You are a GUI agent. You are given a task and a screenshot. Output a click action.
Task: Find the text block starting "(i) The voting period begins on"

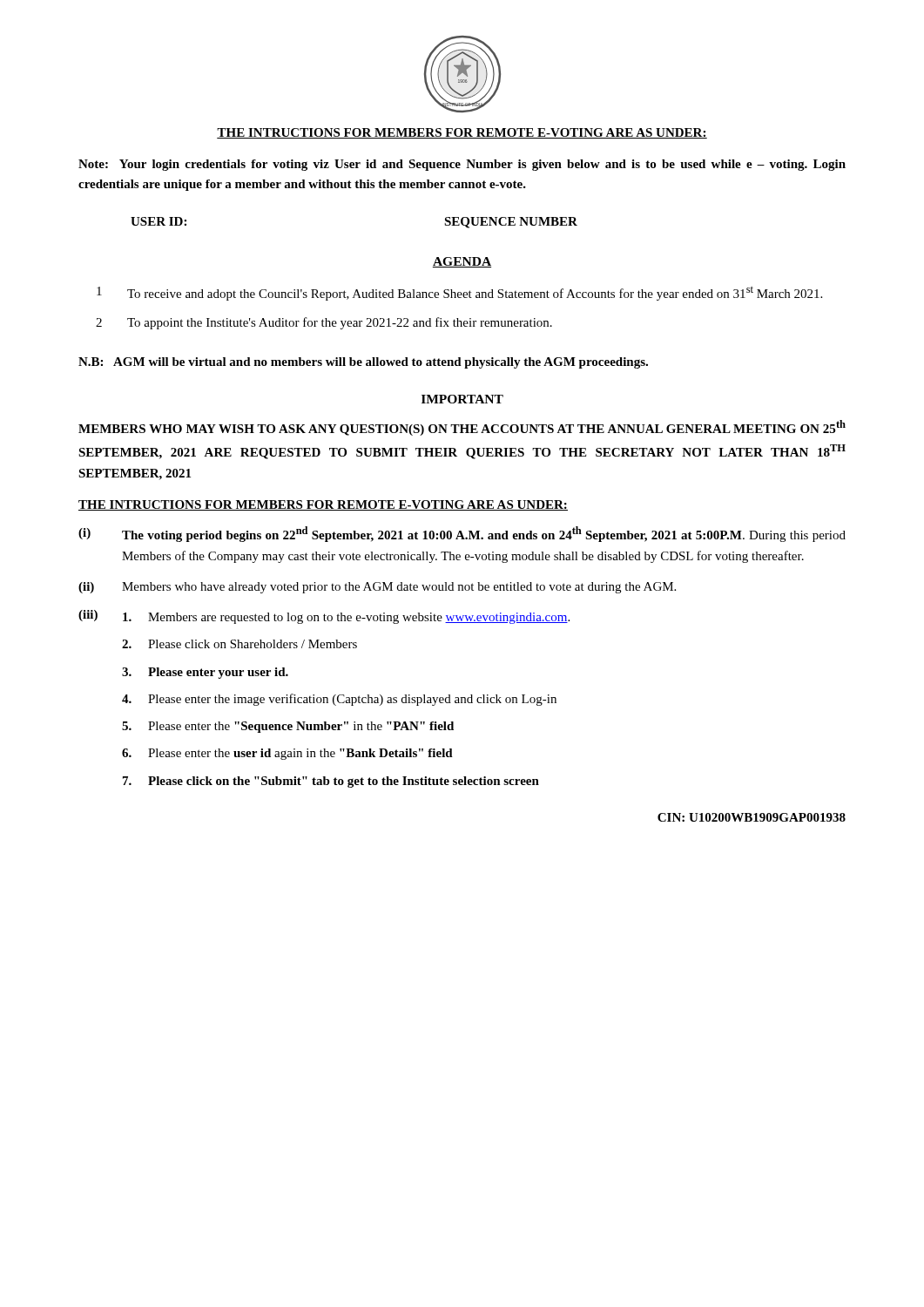(x=462, y=545)
